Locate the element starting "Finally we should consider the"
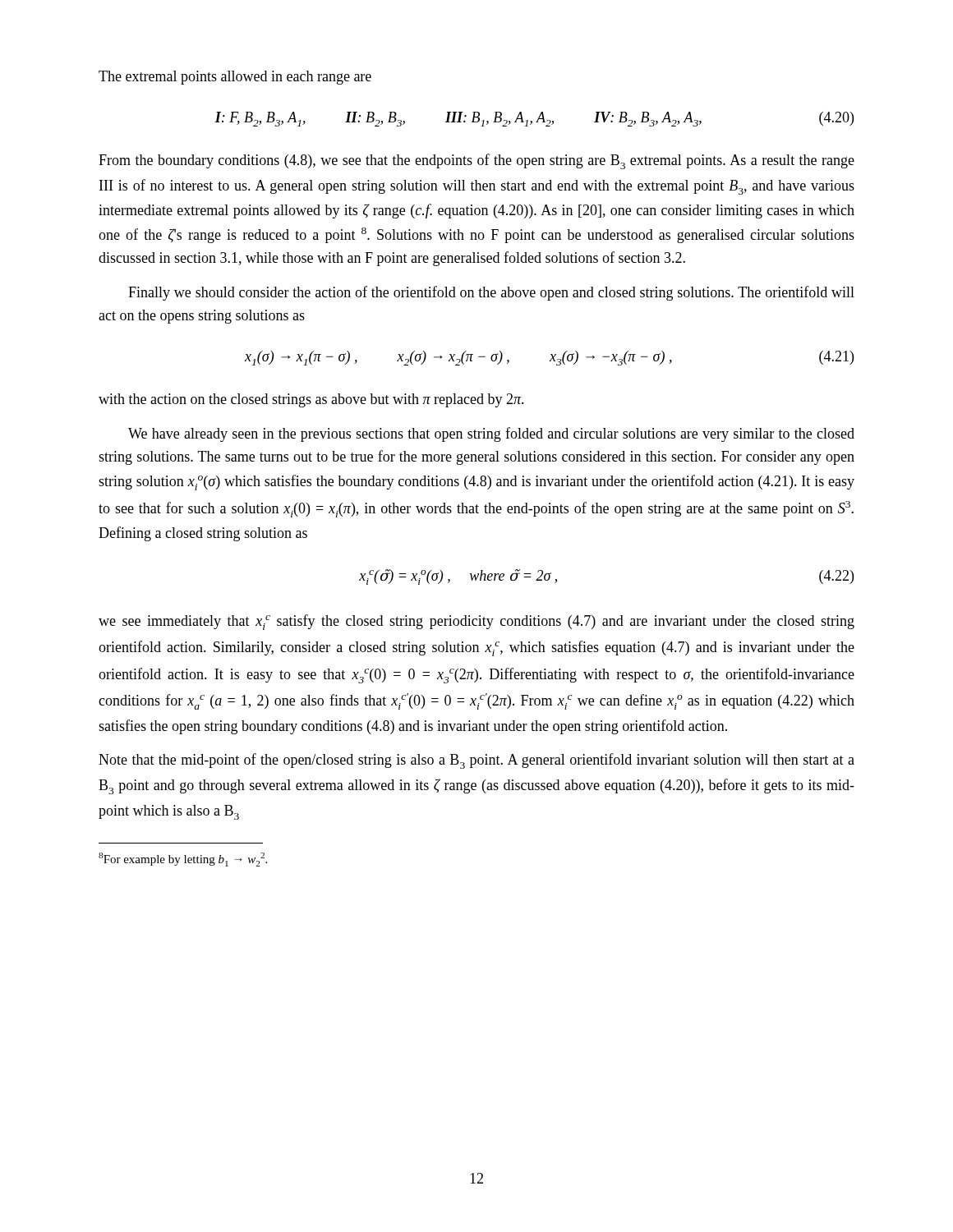 (x=476, y=305)
